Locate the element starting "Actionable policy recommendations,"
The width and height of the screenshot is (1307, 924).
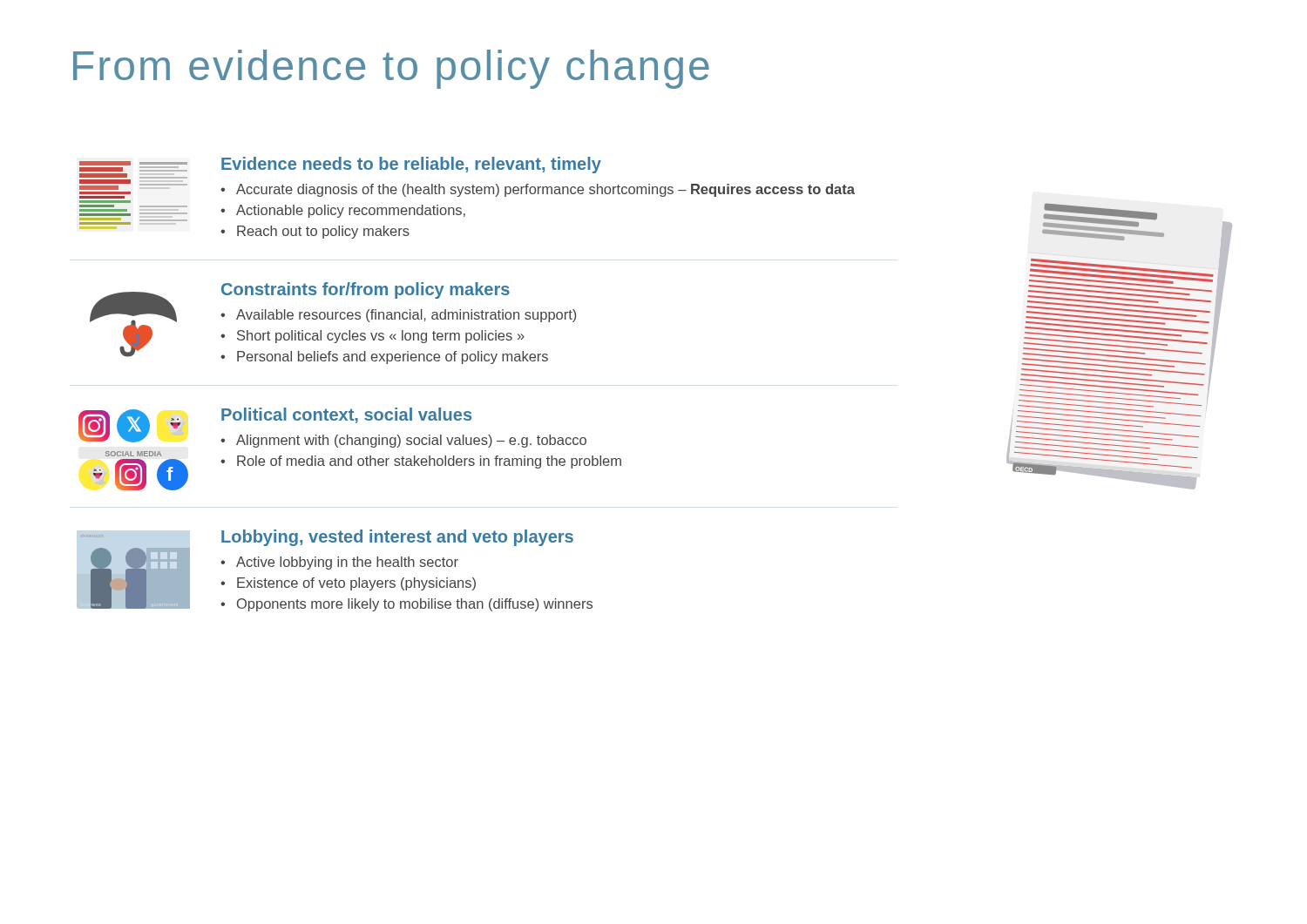click(x=351, y=210)
